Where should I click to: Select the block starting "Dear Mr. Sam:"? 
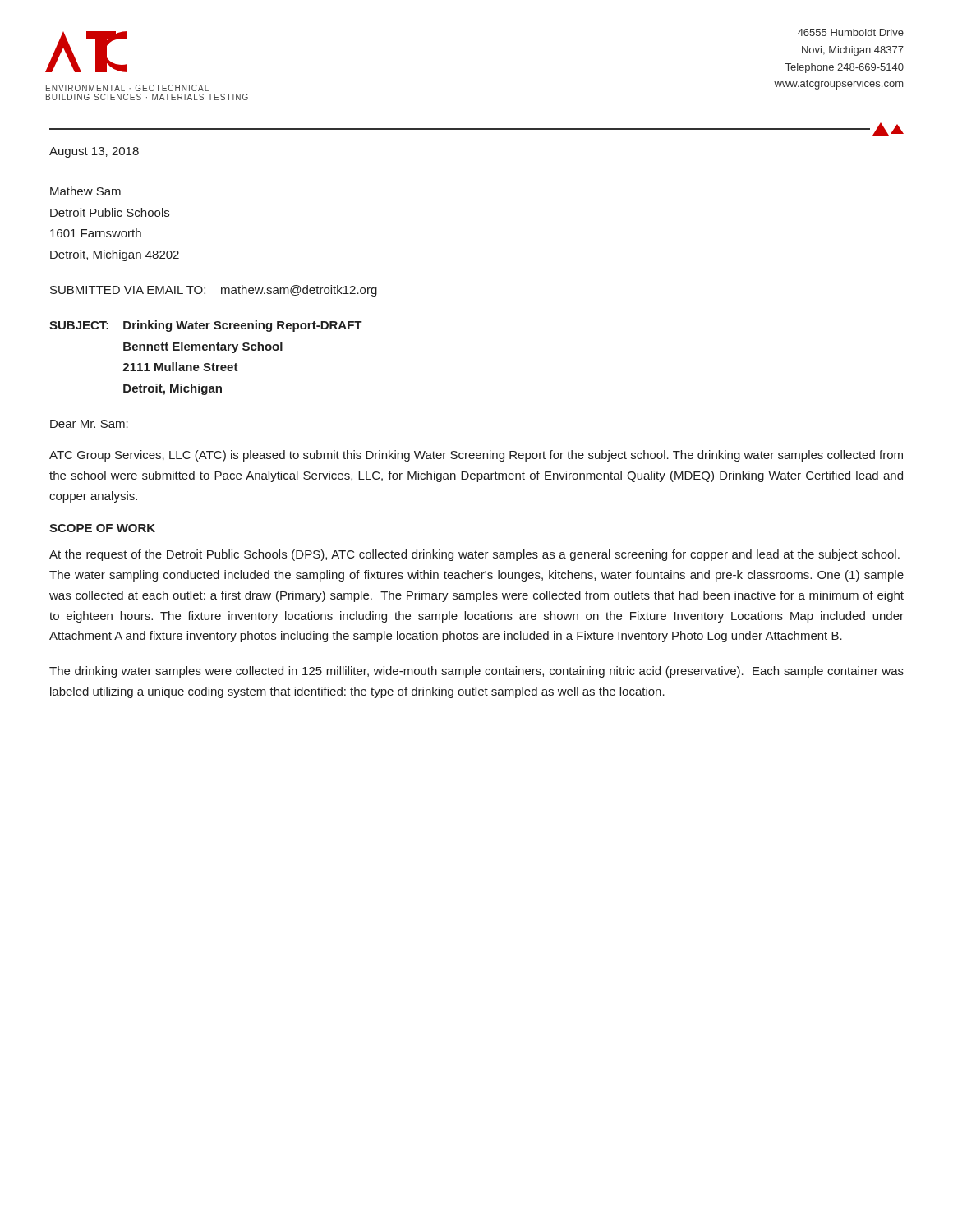click(89, 423)
